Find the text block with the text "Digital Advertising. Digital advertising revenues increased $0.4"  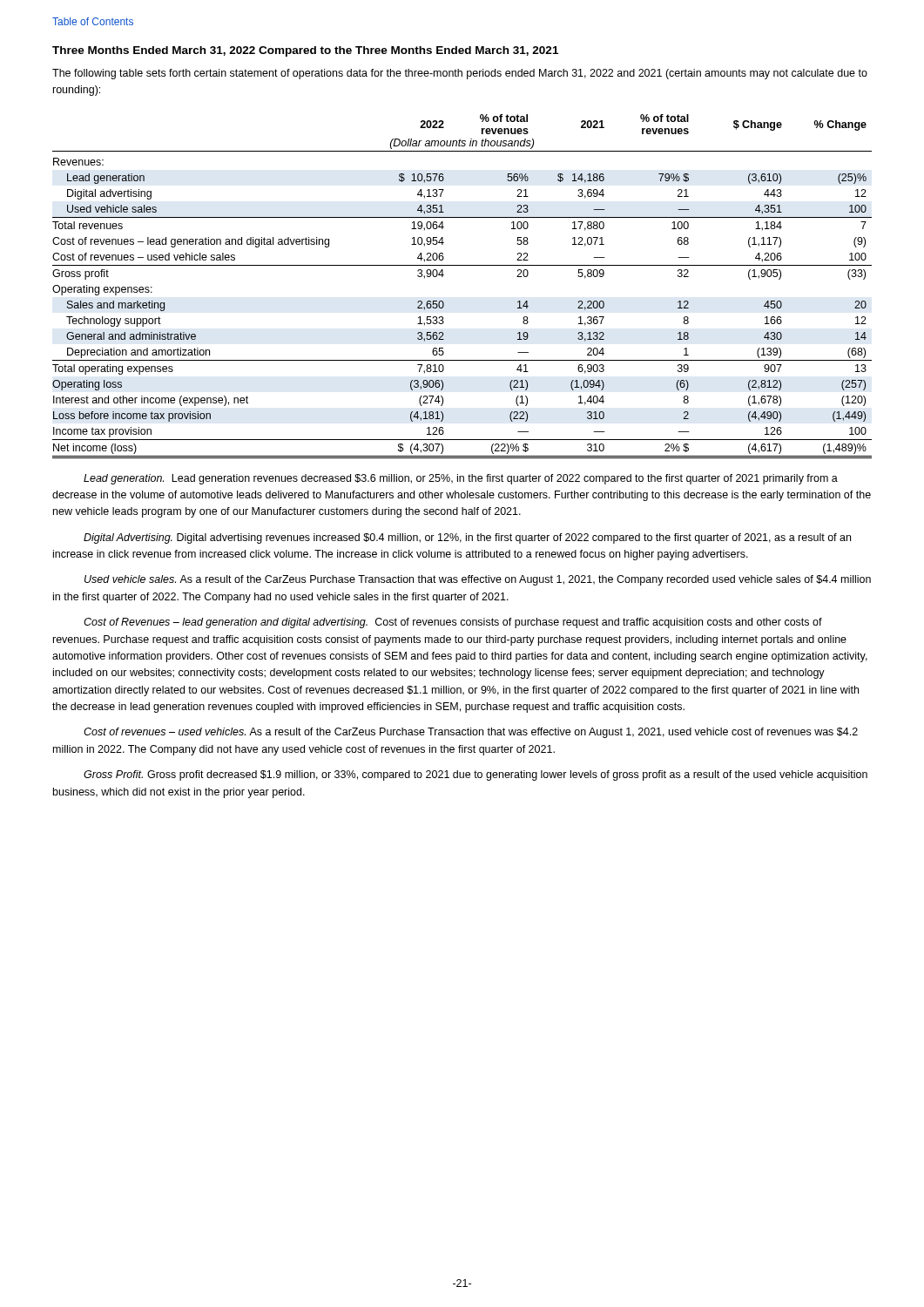[452, 546]
